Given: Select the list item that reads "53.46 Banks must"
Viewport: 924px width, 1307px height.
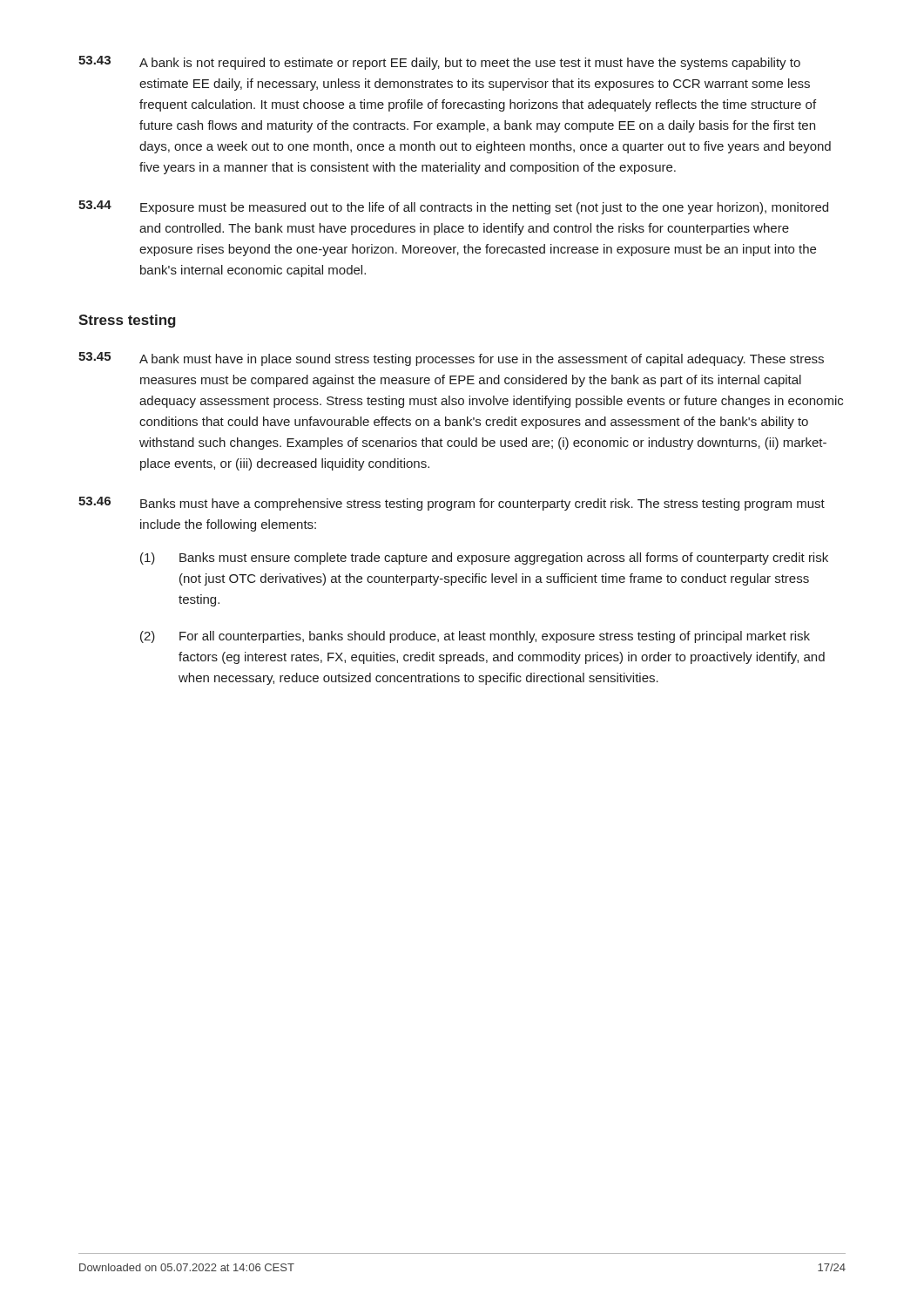Looking at the screenshot, I should [452, 504].
